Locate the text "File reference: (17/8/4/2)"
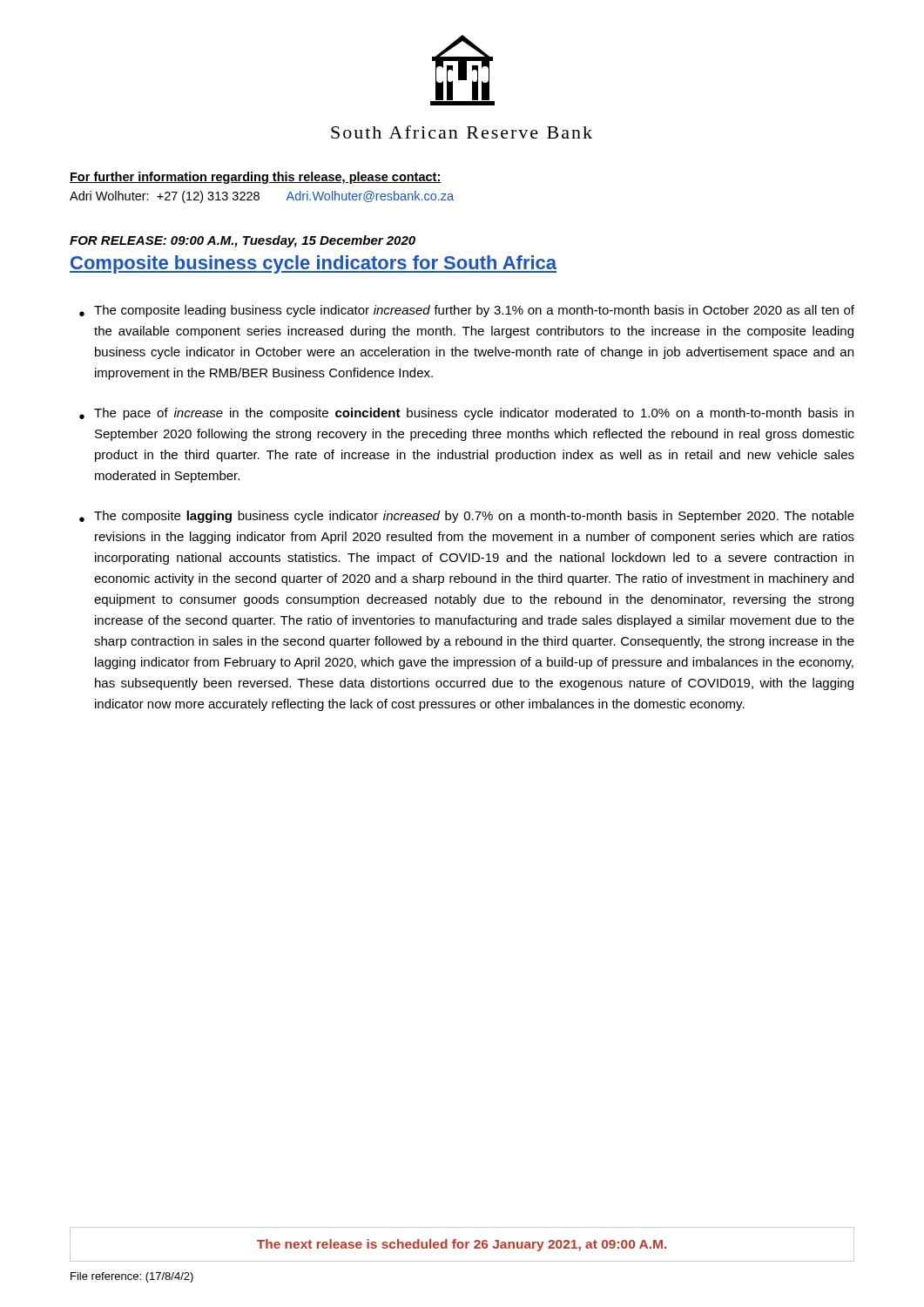The image size is (924, 1307). pos(132,1276)
